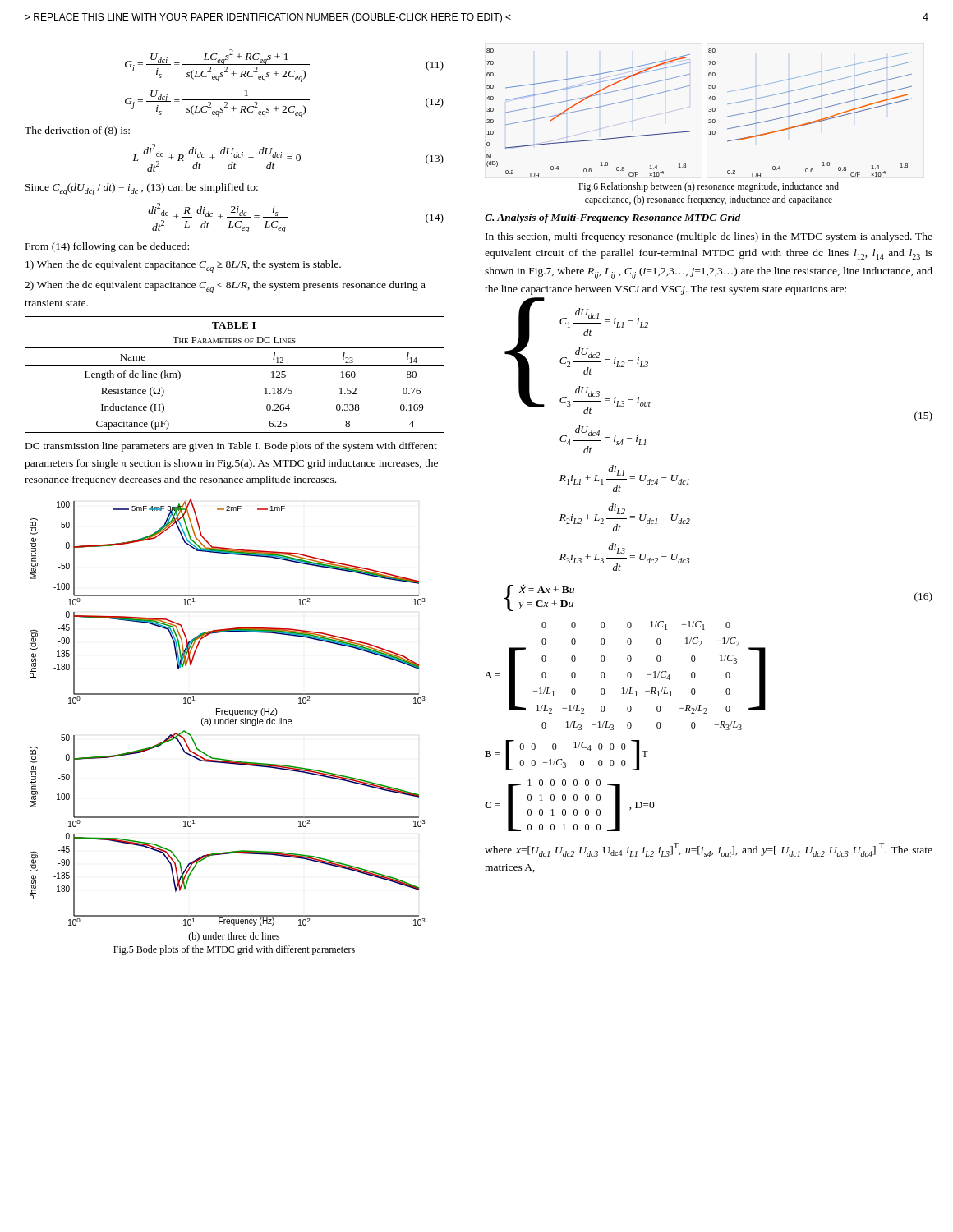953x1232 pixels.
Task: Find the text starting "1) When the dc equivalent capacitance Ceq"
Action: (183, 265)
